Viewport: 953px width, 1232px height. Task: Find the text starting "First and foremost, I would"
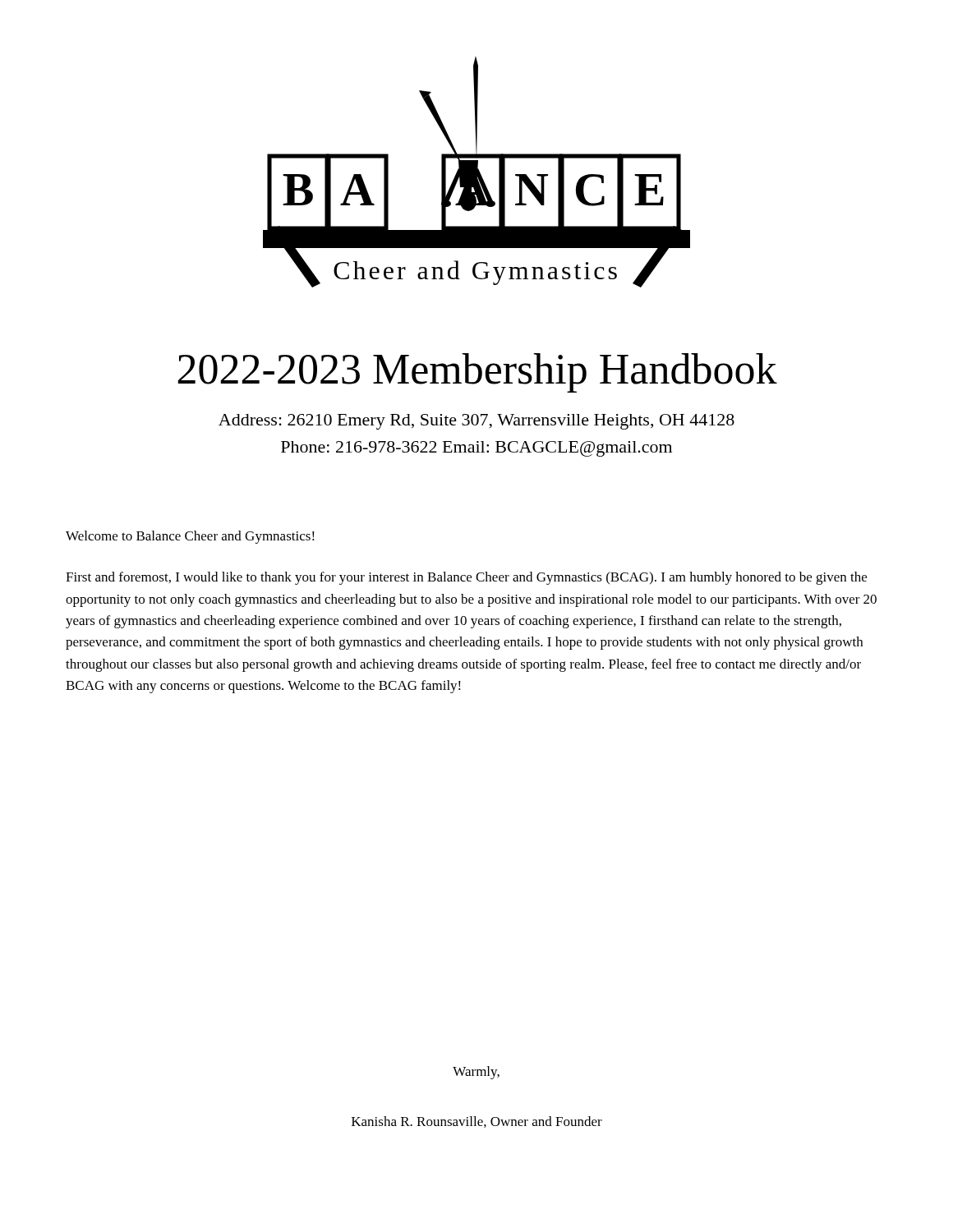click(471, 631)
